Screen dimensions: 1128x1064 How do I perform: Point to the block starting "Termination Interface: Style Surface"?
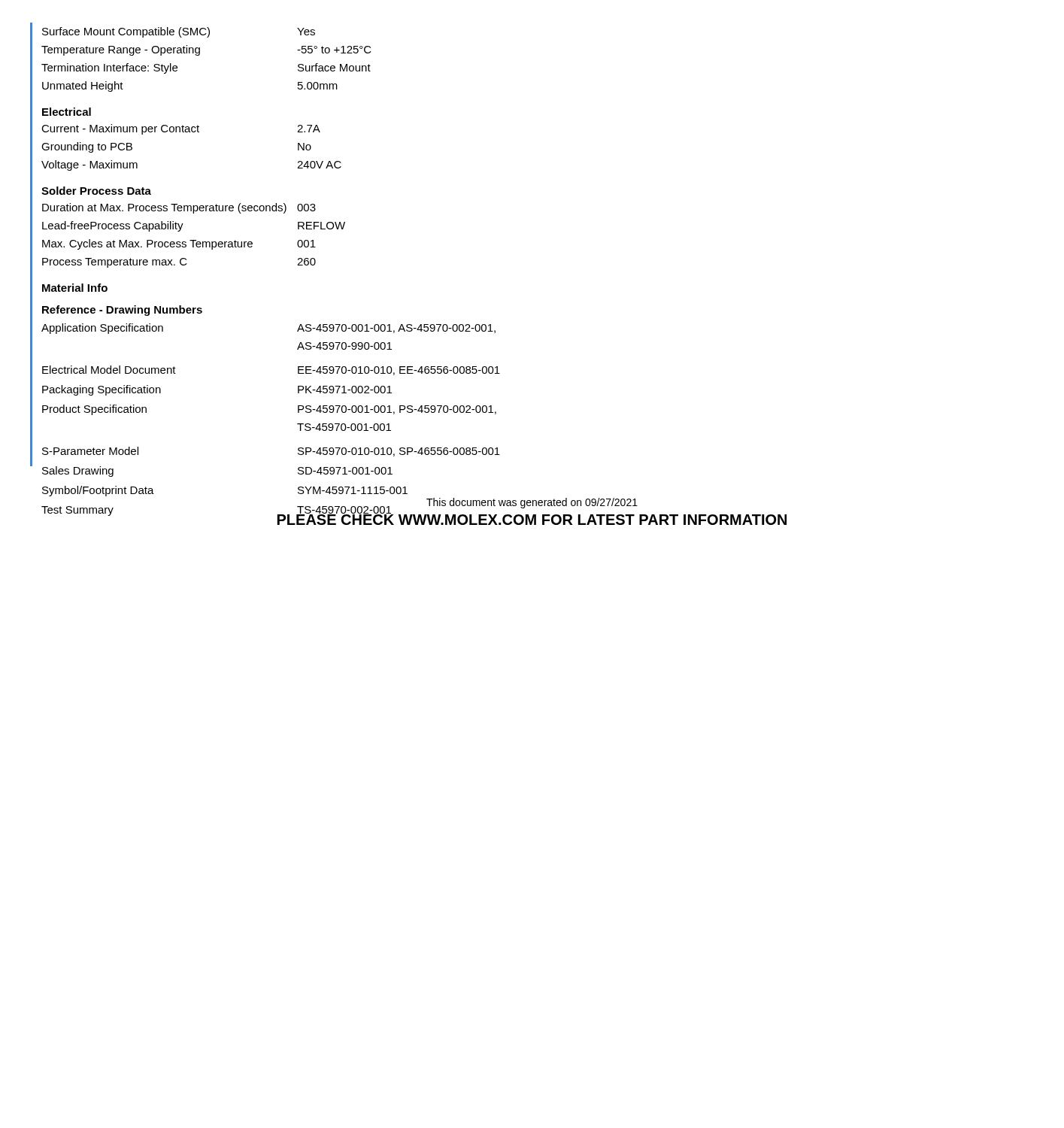point(108,67)
